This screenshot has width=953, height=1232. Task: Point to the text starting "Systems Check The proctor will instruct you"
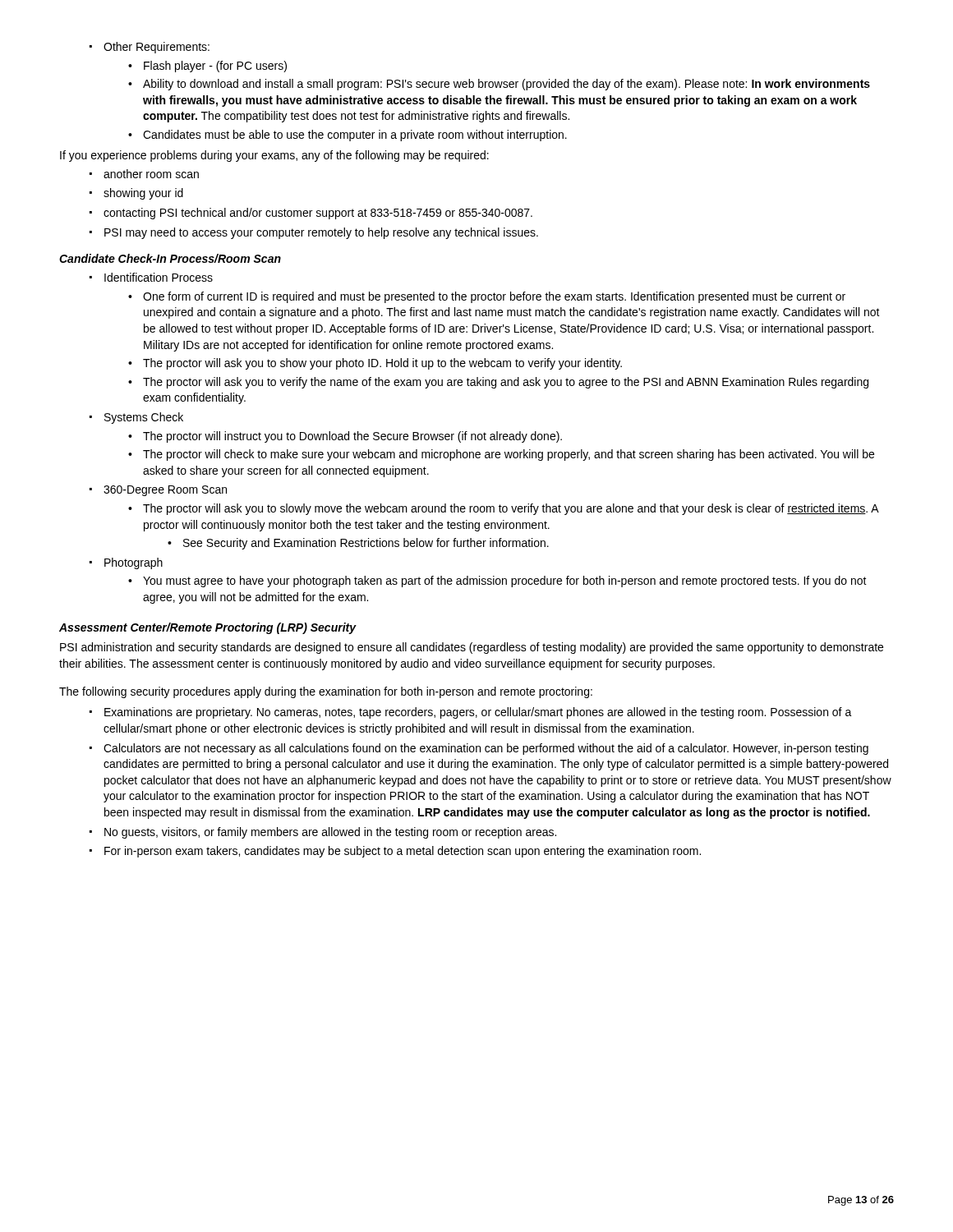point(476,445)
